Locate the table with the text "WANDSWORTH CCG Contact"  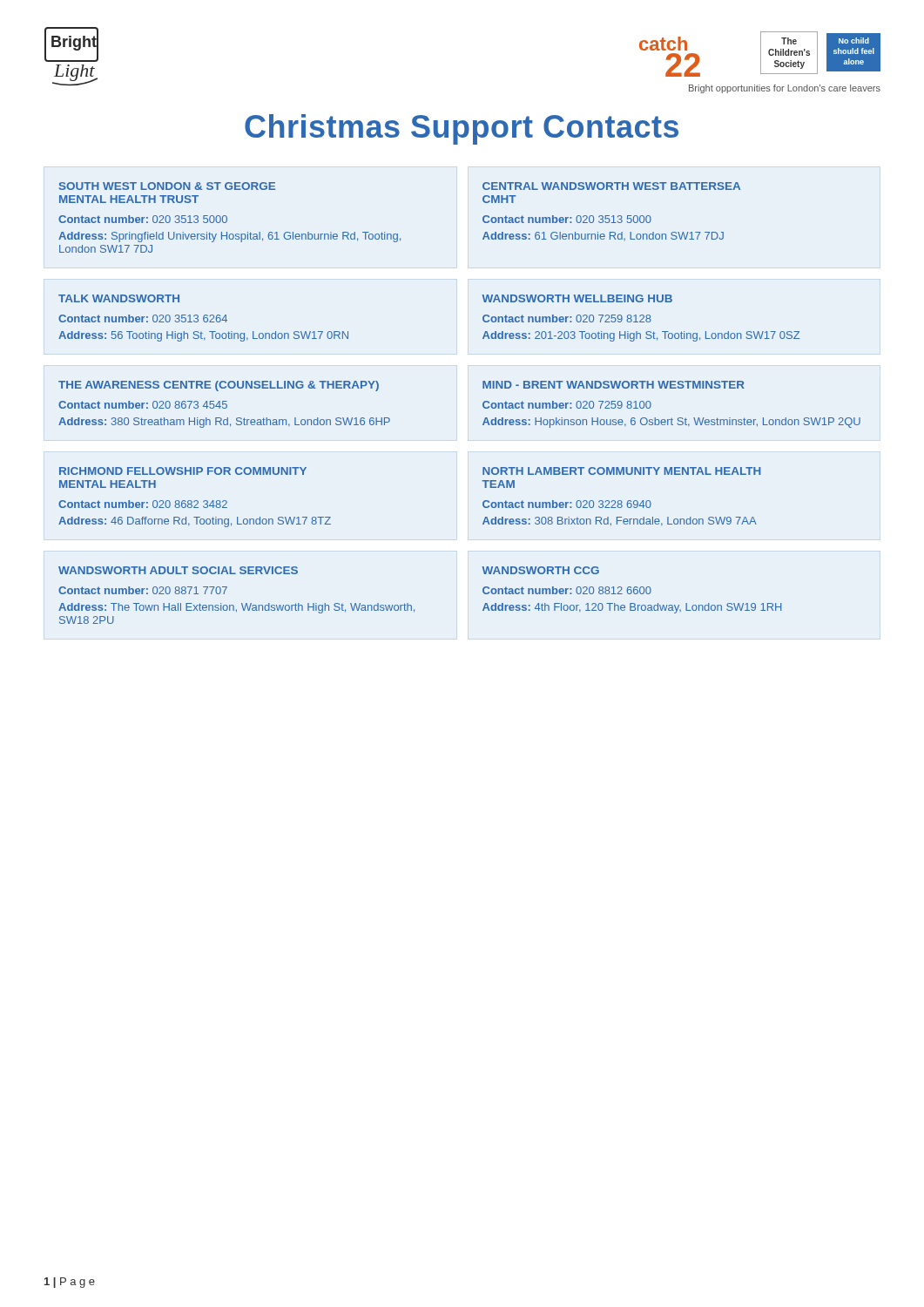pos(674,595)
